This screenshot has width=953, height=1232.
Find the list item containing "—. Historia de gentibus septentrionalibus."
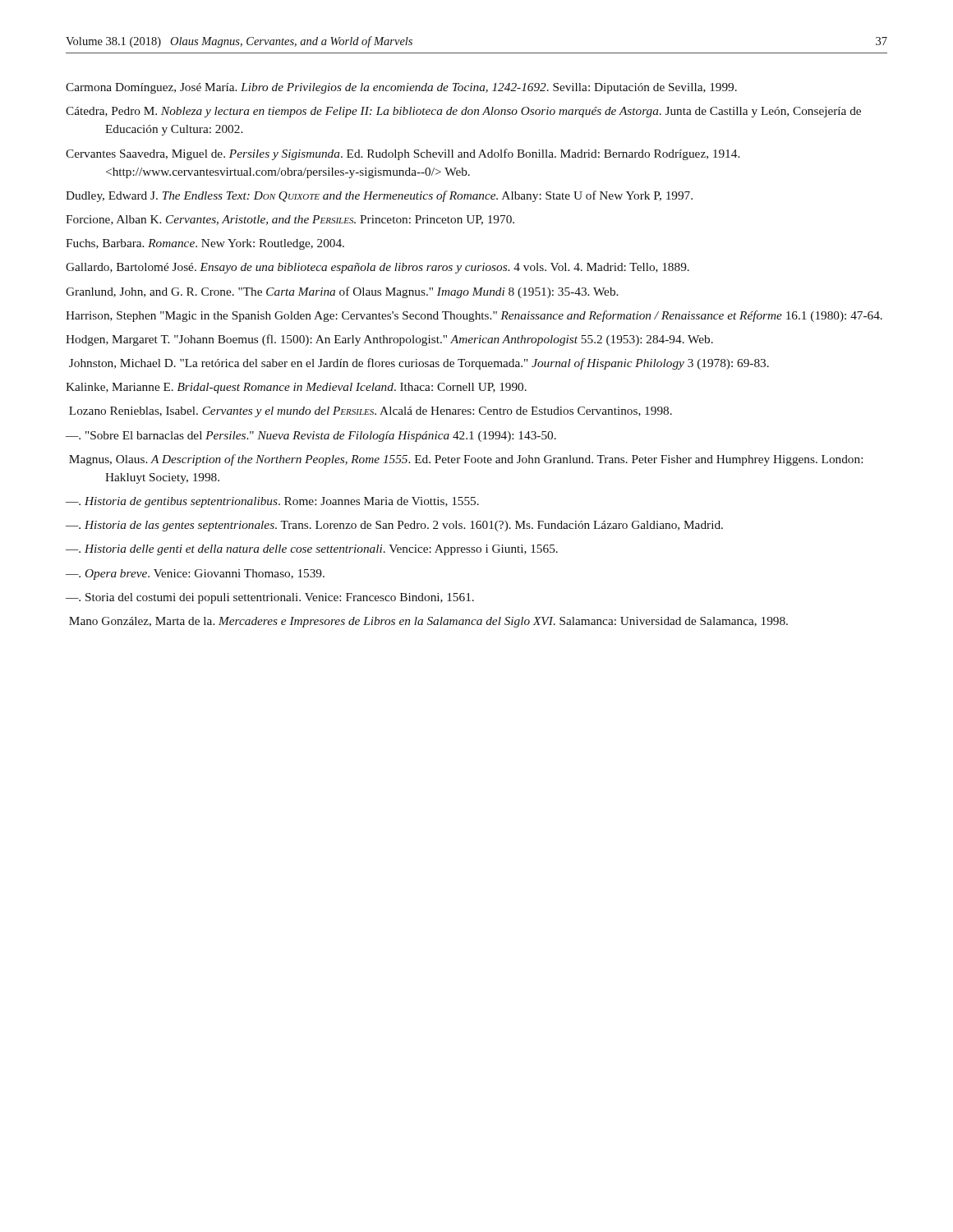tap(273, 501)
